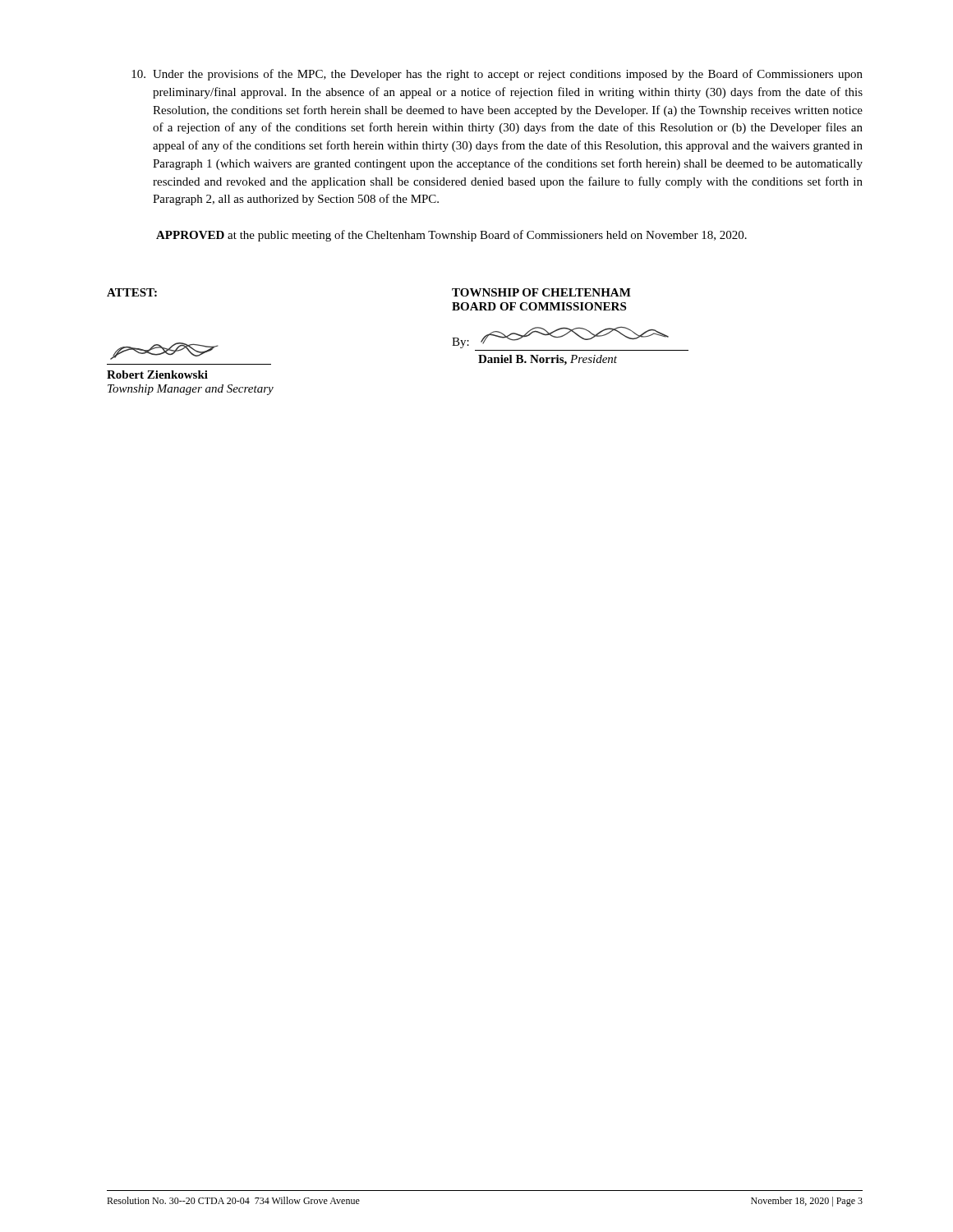
Task: Locate the text block starting "APPROVED at the public"
Action: (x=452, y=235)
